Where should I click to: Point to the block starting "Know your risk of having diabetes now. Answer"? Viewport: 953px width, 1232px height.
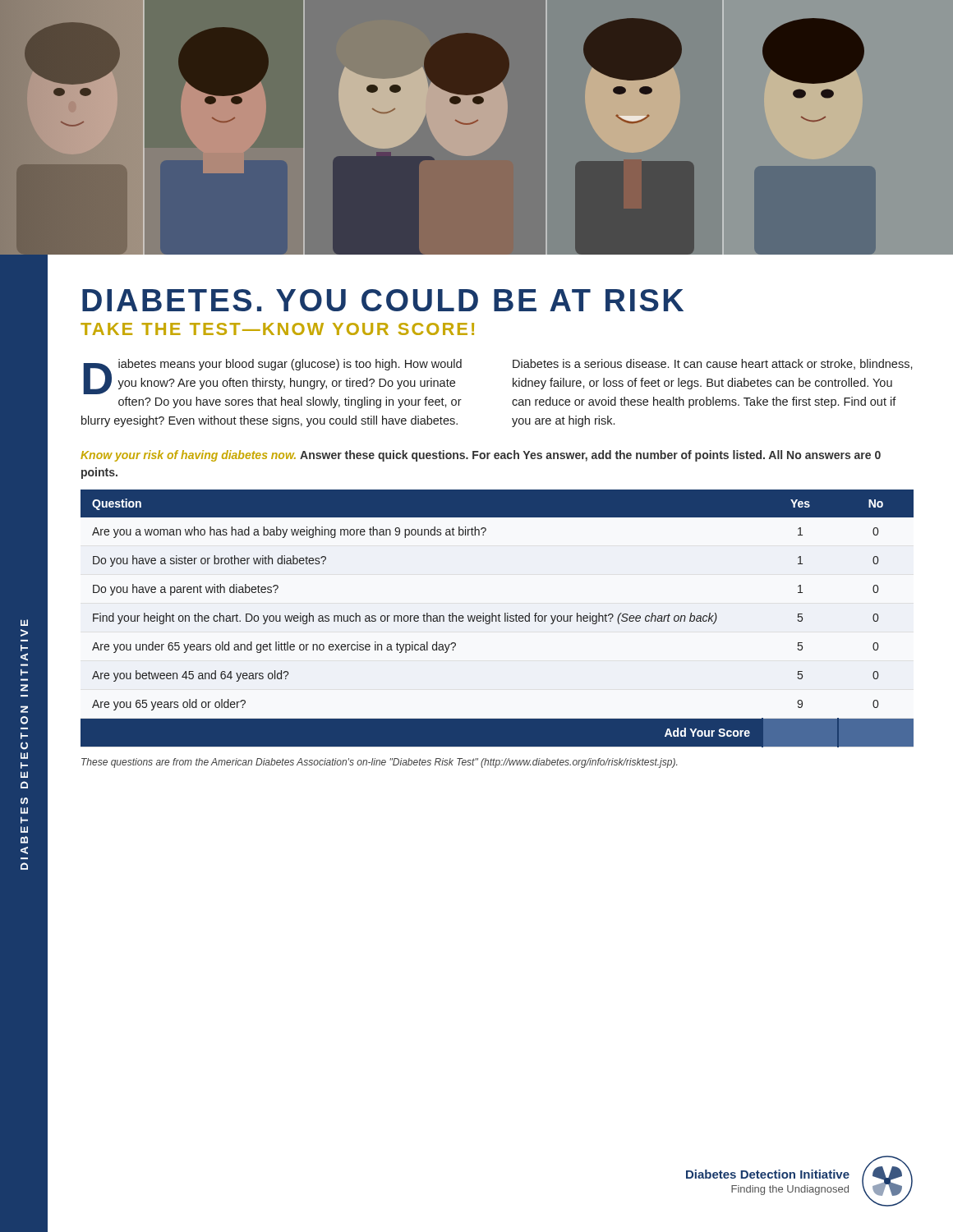click(481, 463)
